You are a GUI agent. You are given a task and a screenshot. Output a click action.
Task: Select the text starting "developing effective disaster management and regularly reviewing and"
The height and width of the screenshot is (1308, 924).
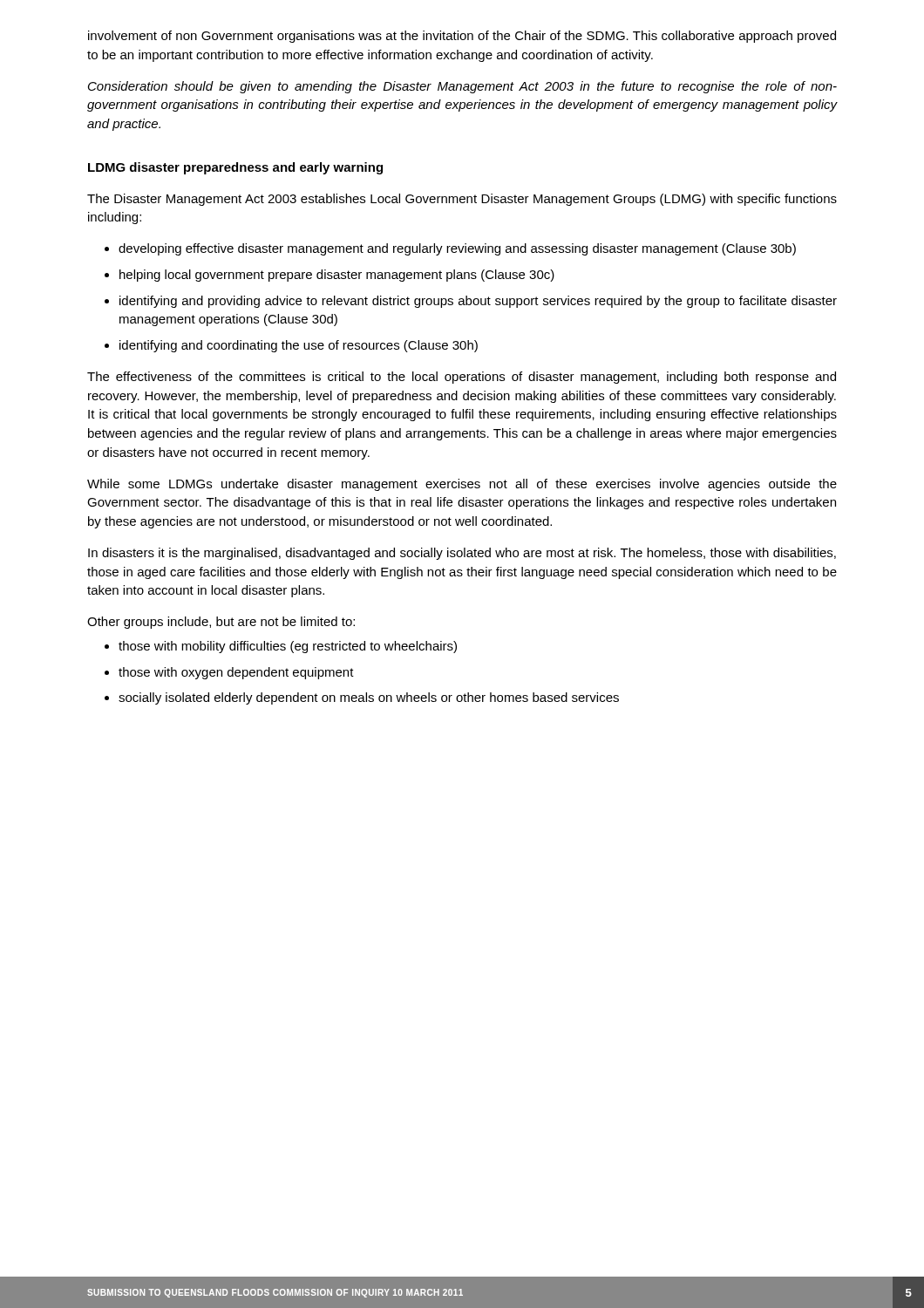(x=478, y=248)
